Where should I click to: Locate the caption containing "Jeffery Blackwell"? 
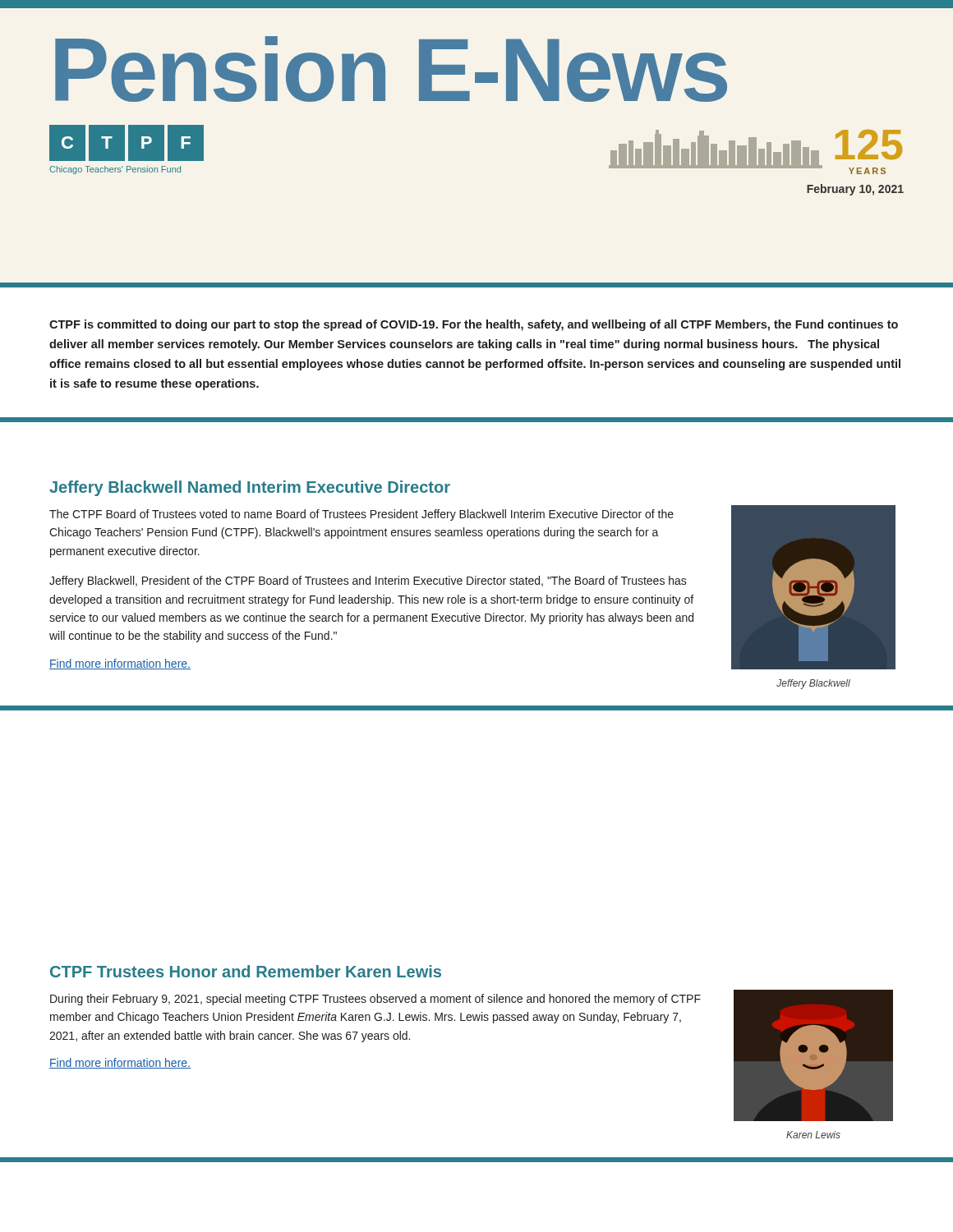(813, 683)
